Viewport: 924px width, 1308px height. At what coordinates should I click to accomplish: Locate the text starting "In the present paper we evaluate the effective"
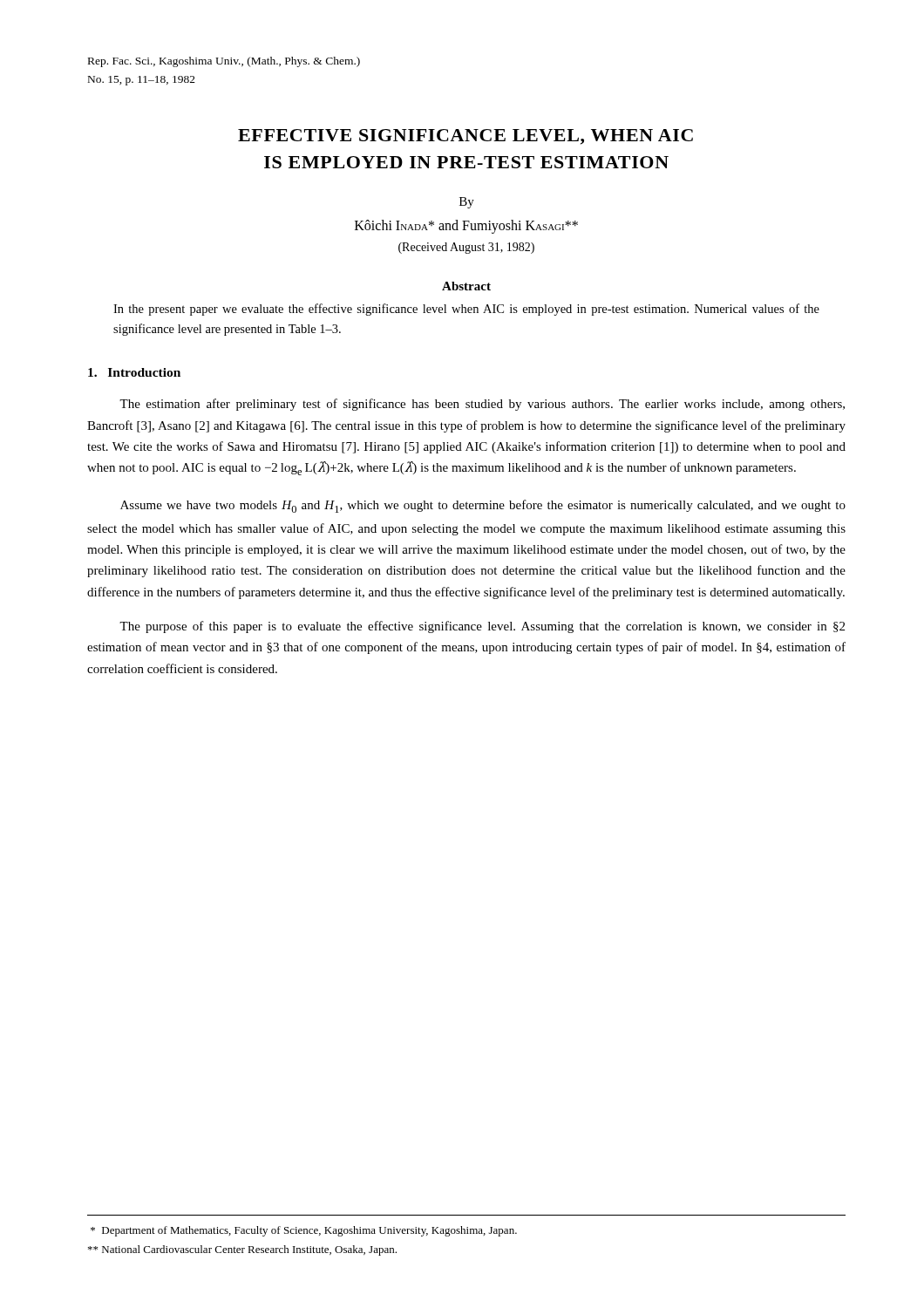pyautogui.click(x=466, y=319)
